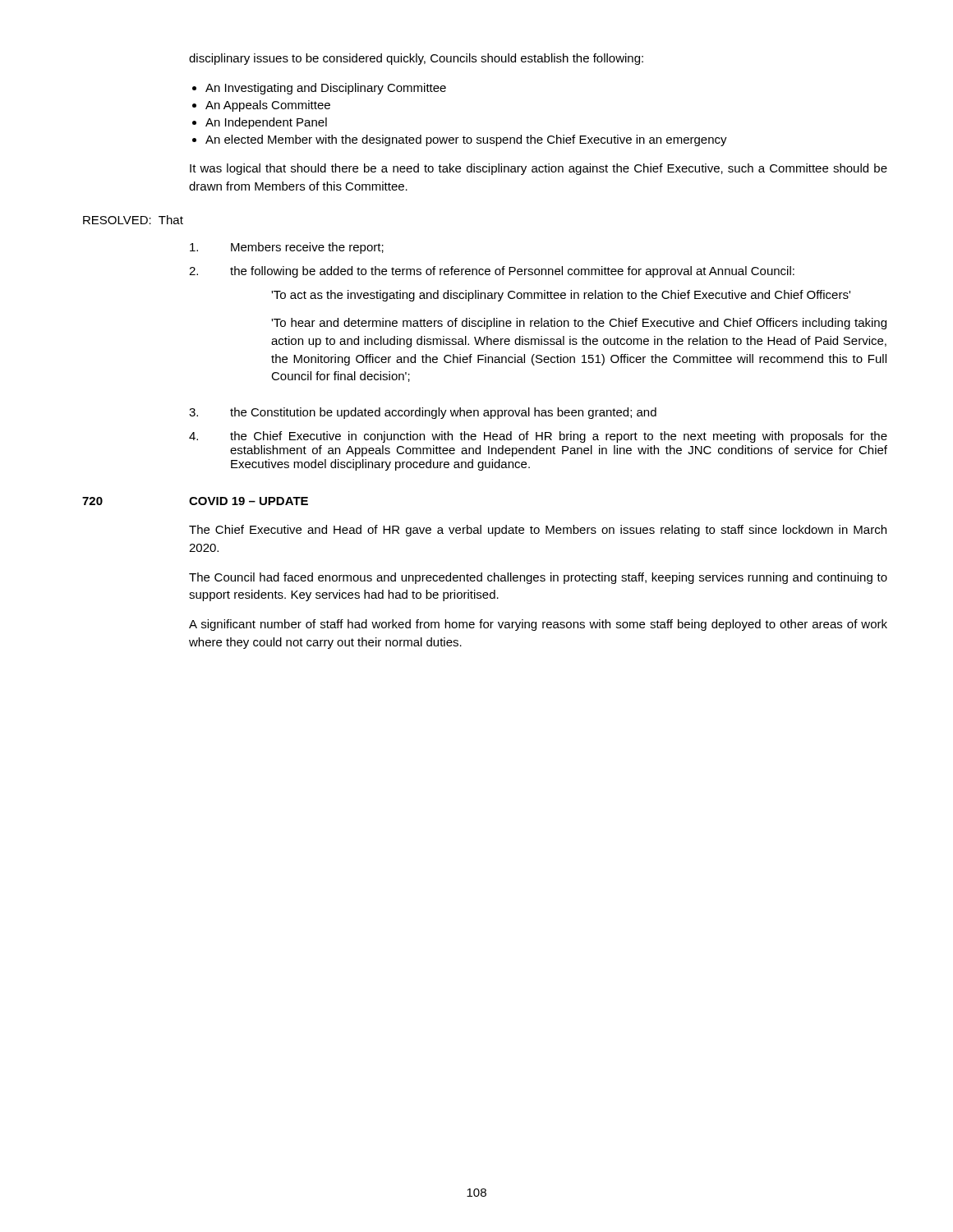Locate the region starting "A significant number of staff"

pyautogui.click(x=538, y=633)
